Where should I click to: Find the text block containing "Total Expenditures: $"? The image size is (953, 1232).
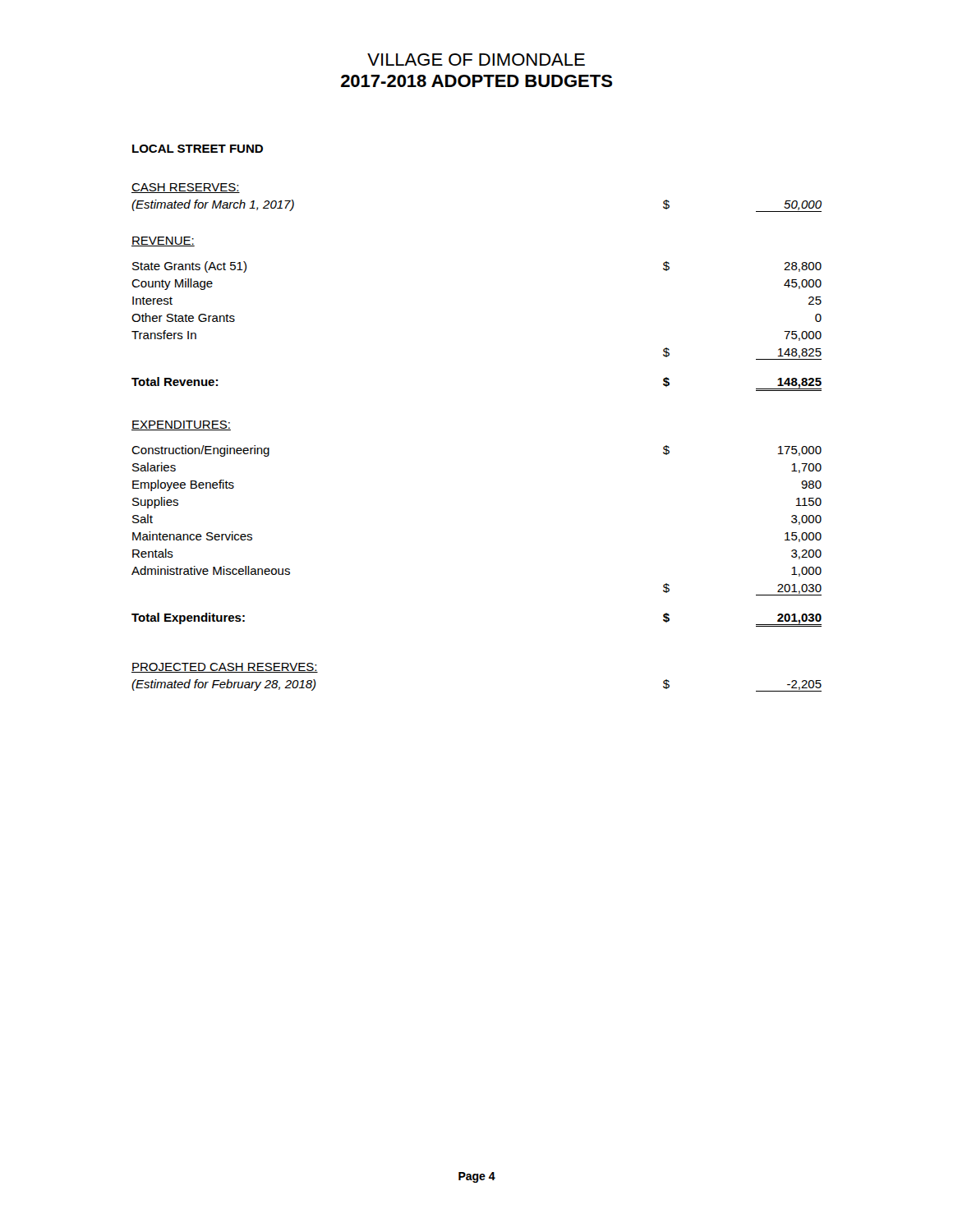tap(193, 620)
